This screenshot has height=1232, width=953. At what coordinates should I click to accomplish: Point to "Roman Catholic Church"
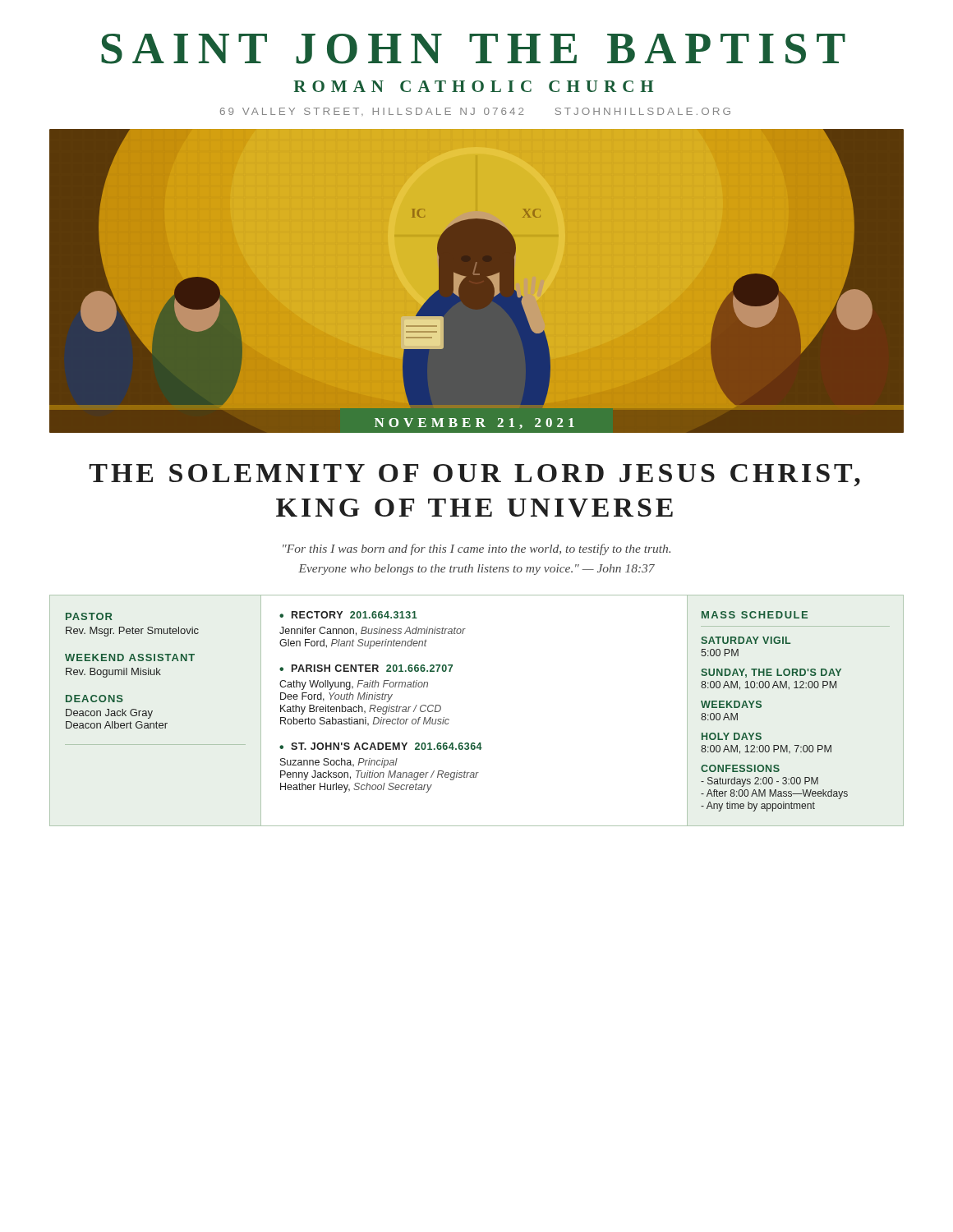pos(476,87)
